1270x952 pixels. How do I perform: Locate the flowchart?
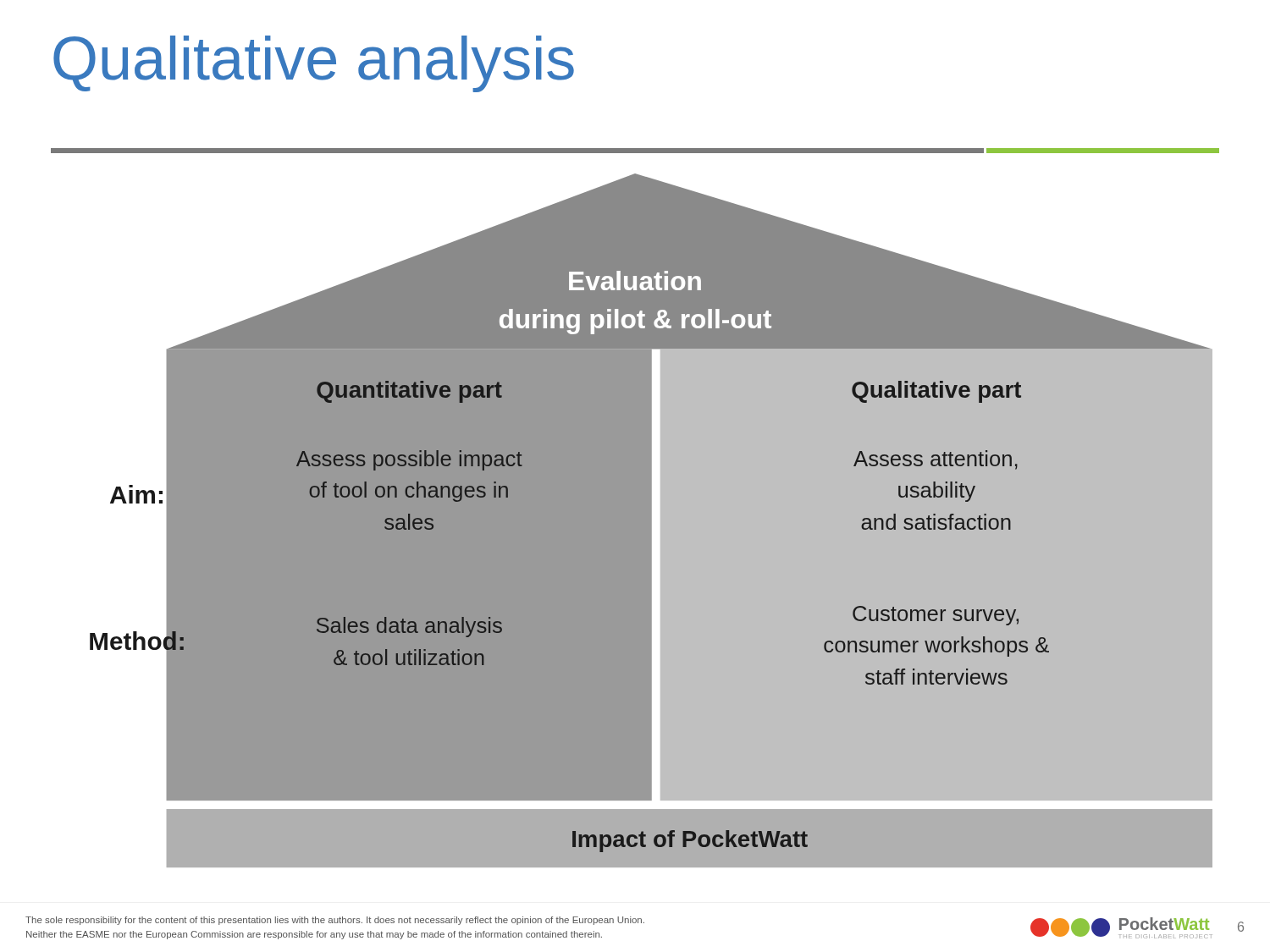(635, 525)
